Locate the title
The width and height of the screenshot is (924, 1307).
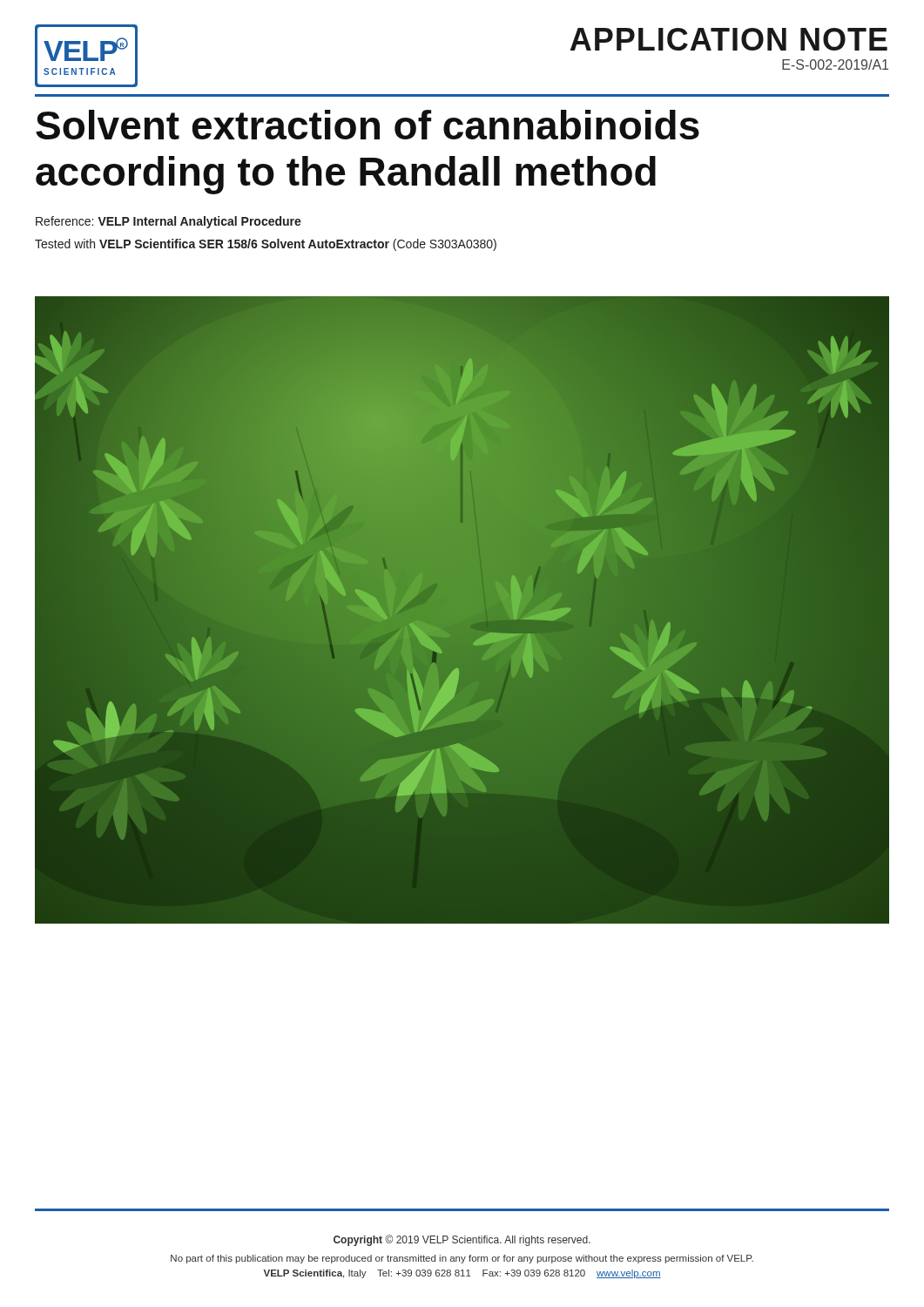tap(462, 149)
